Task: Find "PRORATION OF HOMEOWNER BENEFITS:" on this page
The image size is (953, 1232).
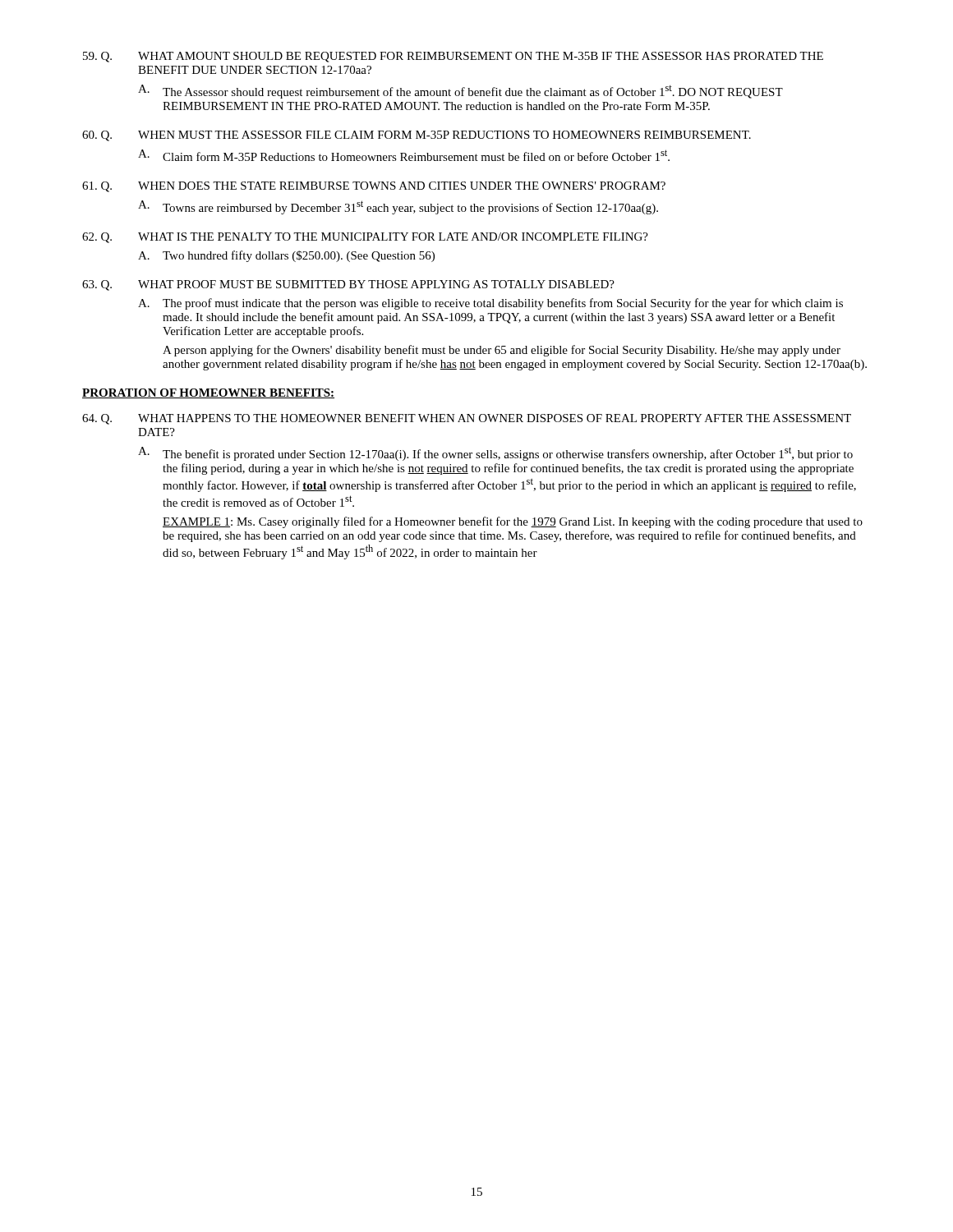Action: tap(208, 393)
